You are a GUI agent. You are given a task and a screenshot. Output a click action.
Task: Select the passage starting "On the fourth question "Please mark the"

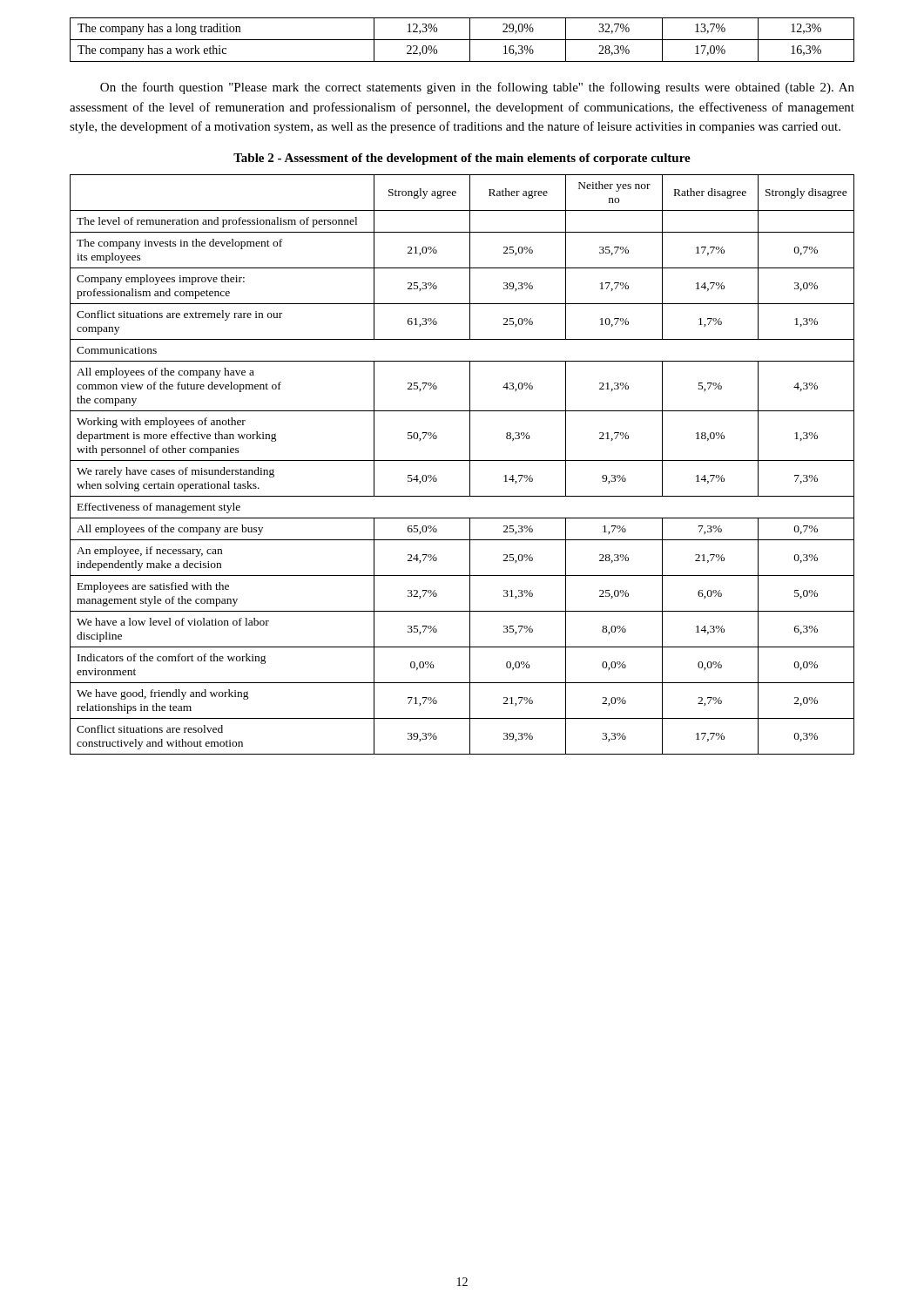(x=462, y=107)
